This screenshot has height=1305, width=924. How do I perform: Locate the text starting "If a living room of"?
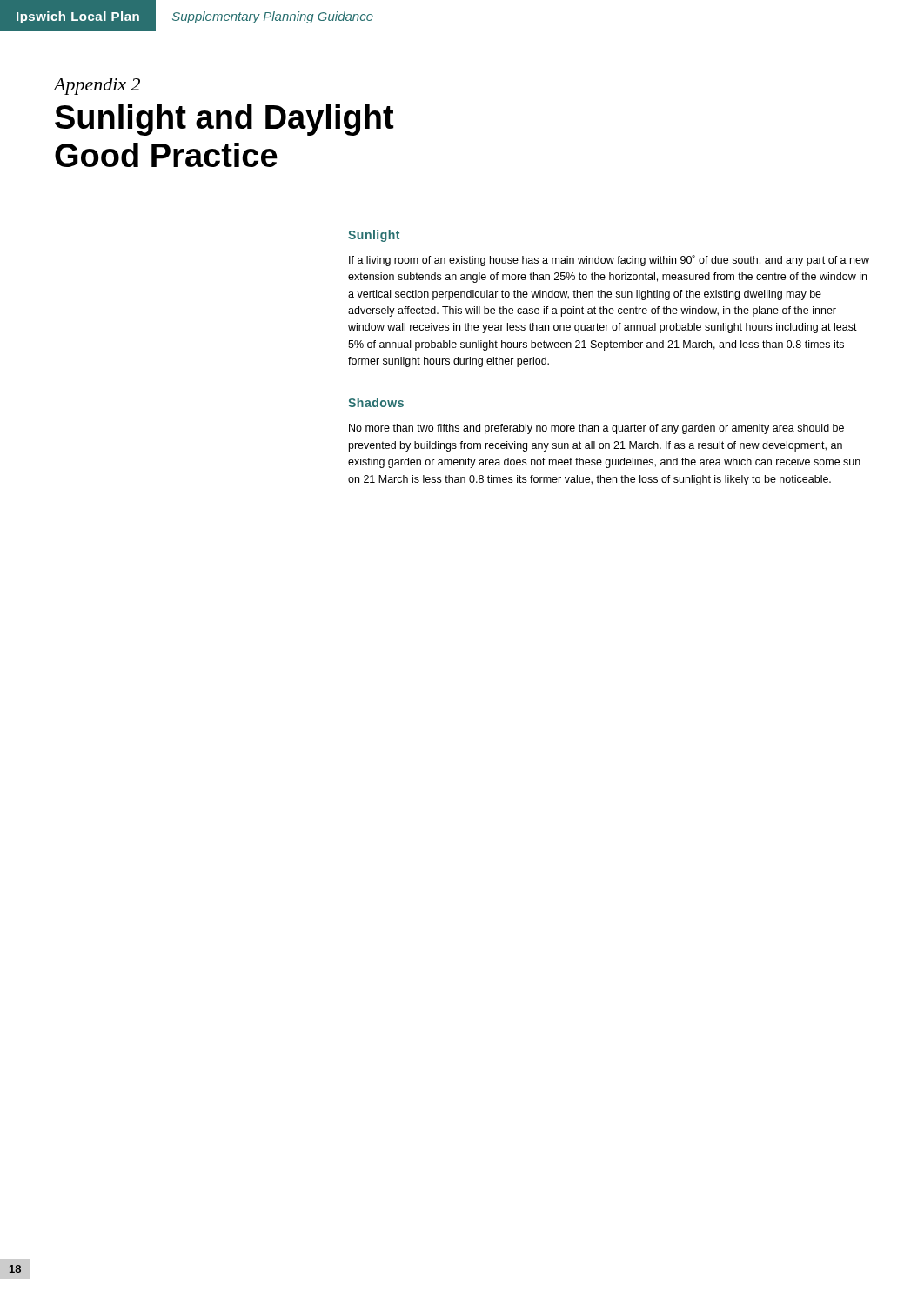coord(609,310)
